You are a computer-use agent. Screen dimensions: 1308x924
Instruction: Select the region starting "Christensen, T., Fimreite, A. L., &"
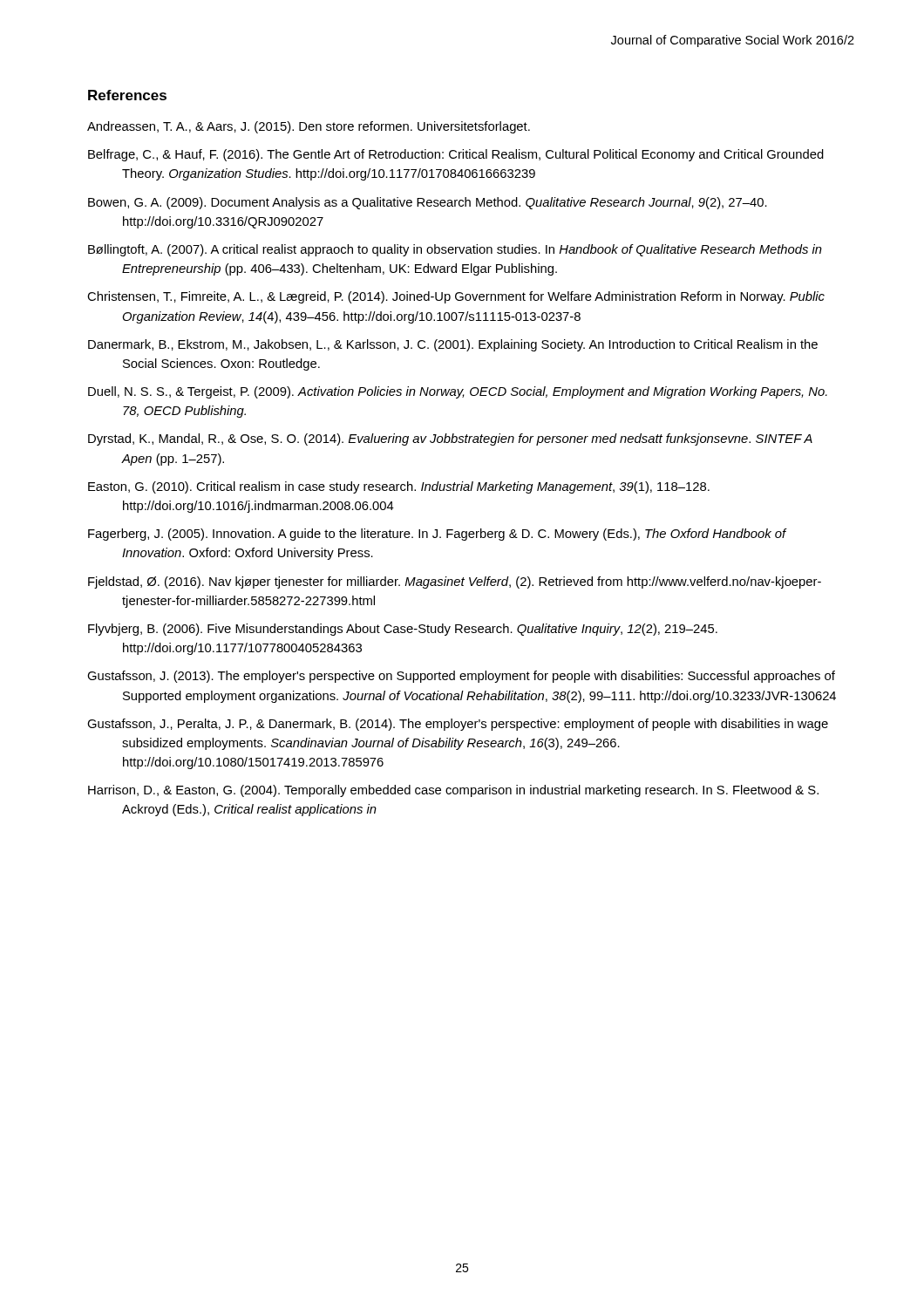[456, 306]
